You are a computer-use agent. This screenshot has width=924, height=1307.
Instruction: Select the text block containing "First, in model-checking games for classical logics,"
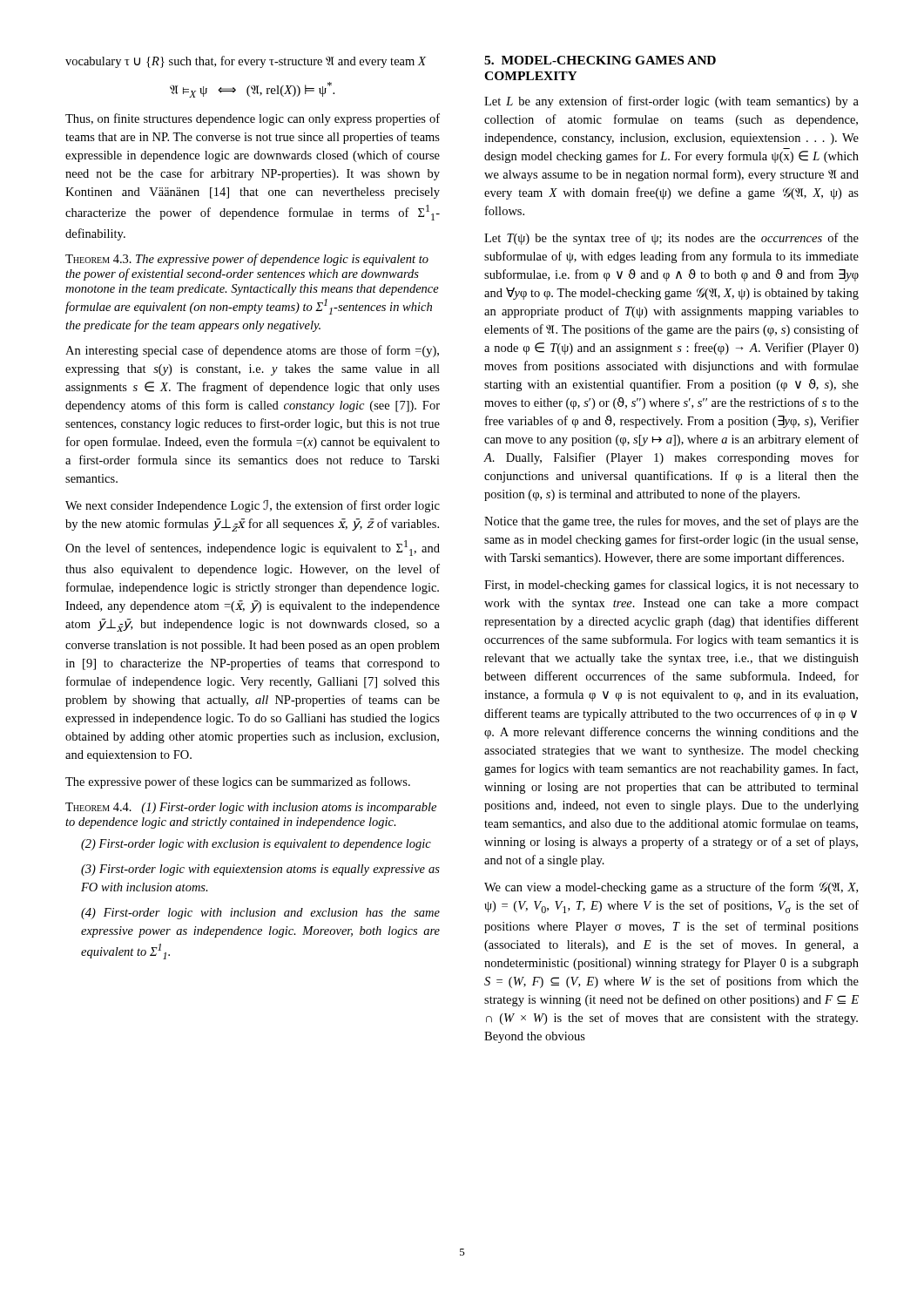coord(671,723)
